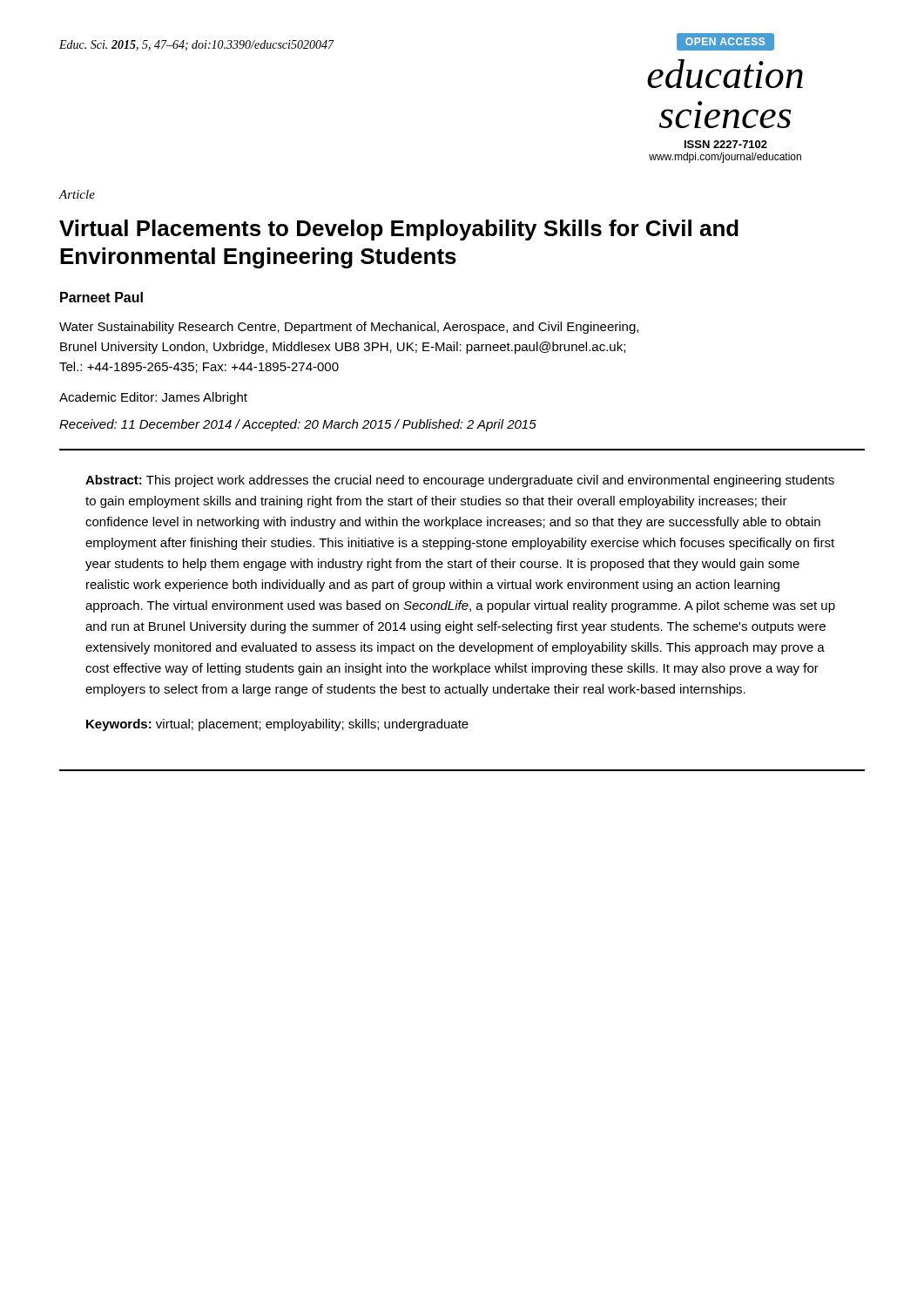Image resolution: width=924 pixels, height=1307 pixels.
Task: Where is the title that starts "Virtual Placements to Develop Employability"?
Action: pos(399,242)
